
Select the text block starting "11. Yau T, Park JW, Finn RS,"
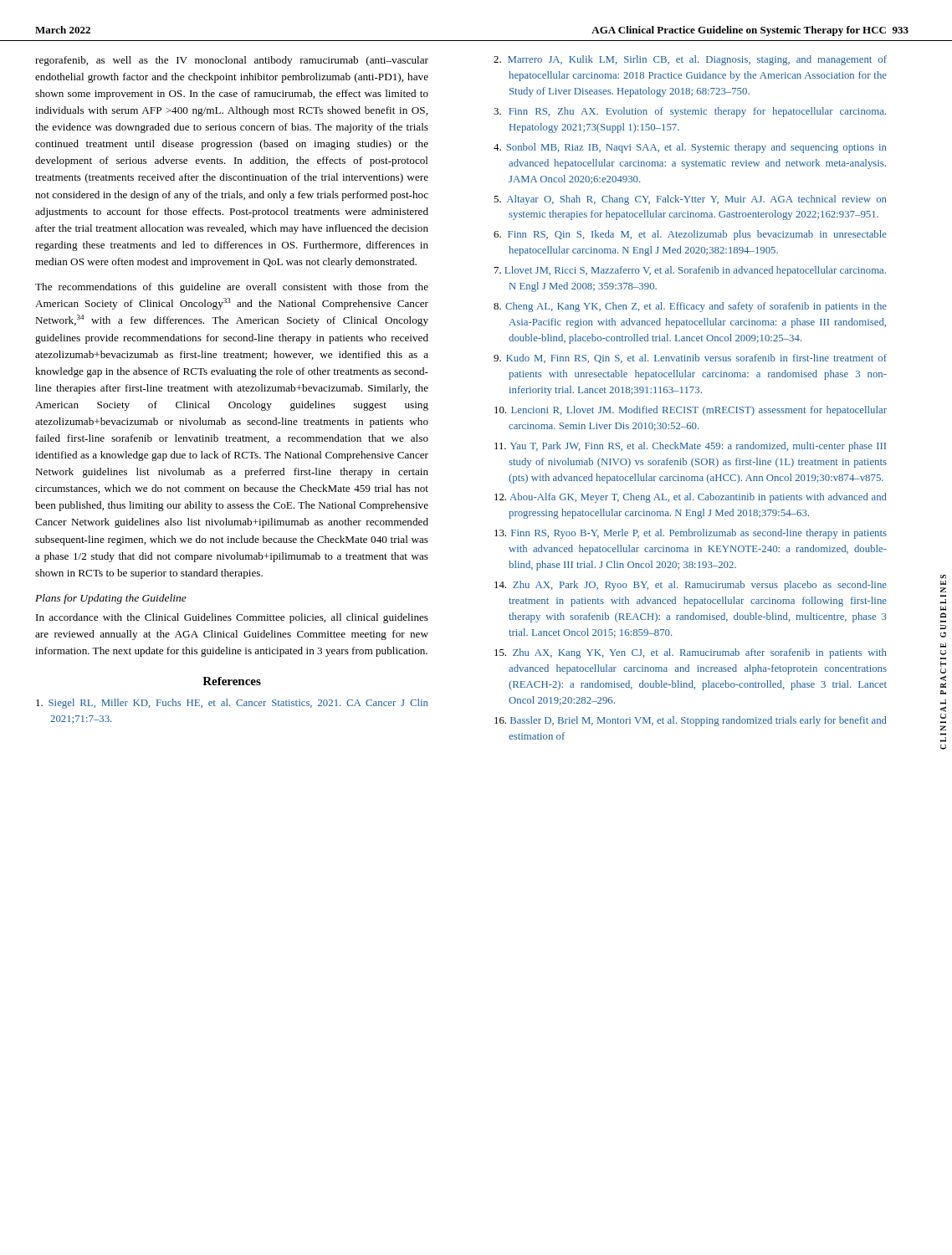point(690,461)
